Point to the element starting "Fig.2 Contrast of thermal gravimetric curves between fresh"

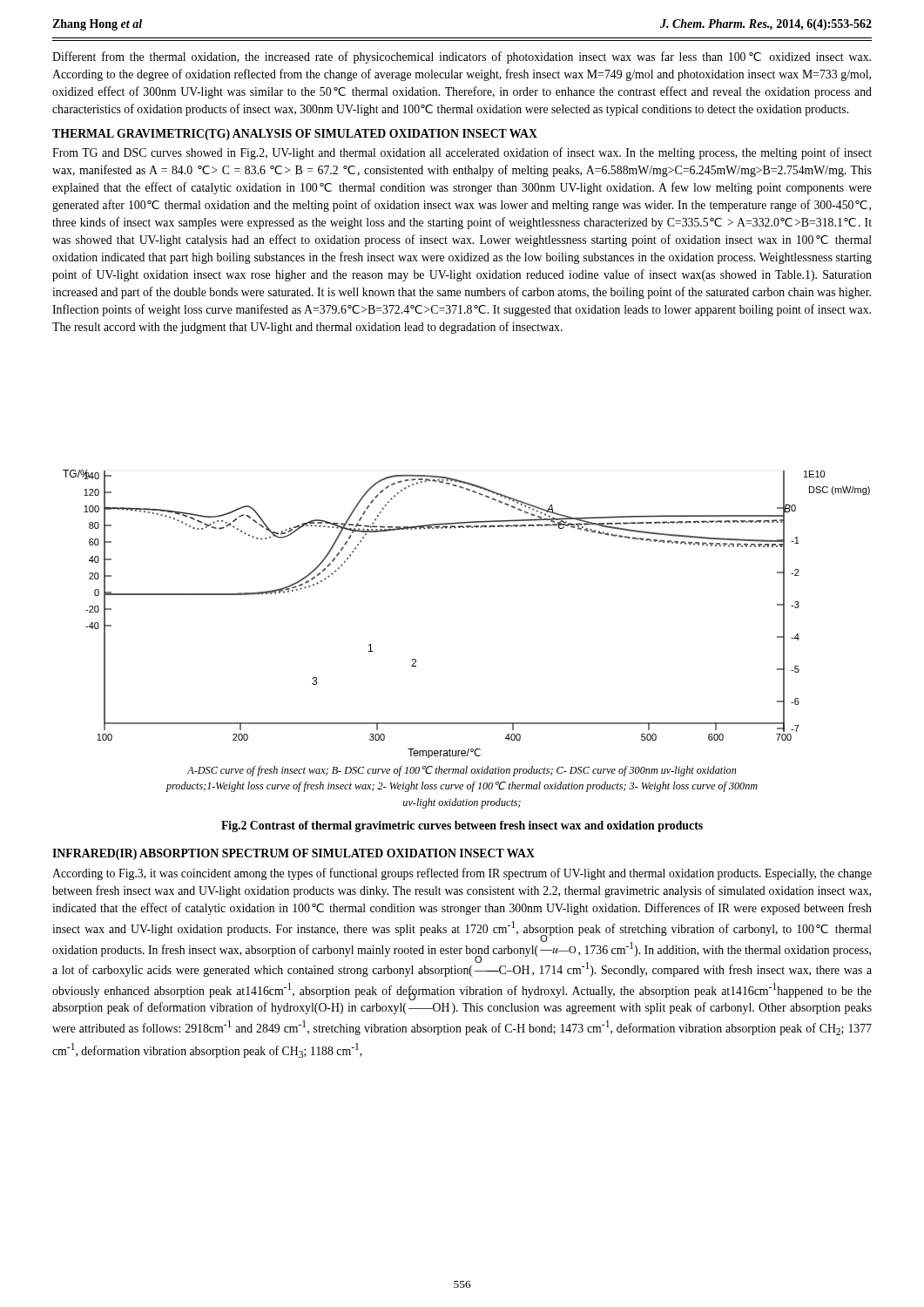462,826
